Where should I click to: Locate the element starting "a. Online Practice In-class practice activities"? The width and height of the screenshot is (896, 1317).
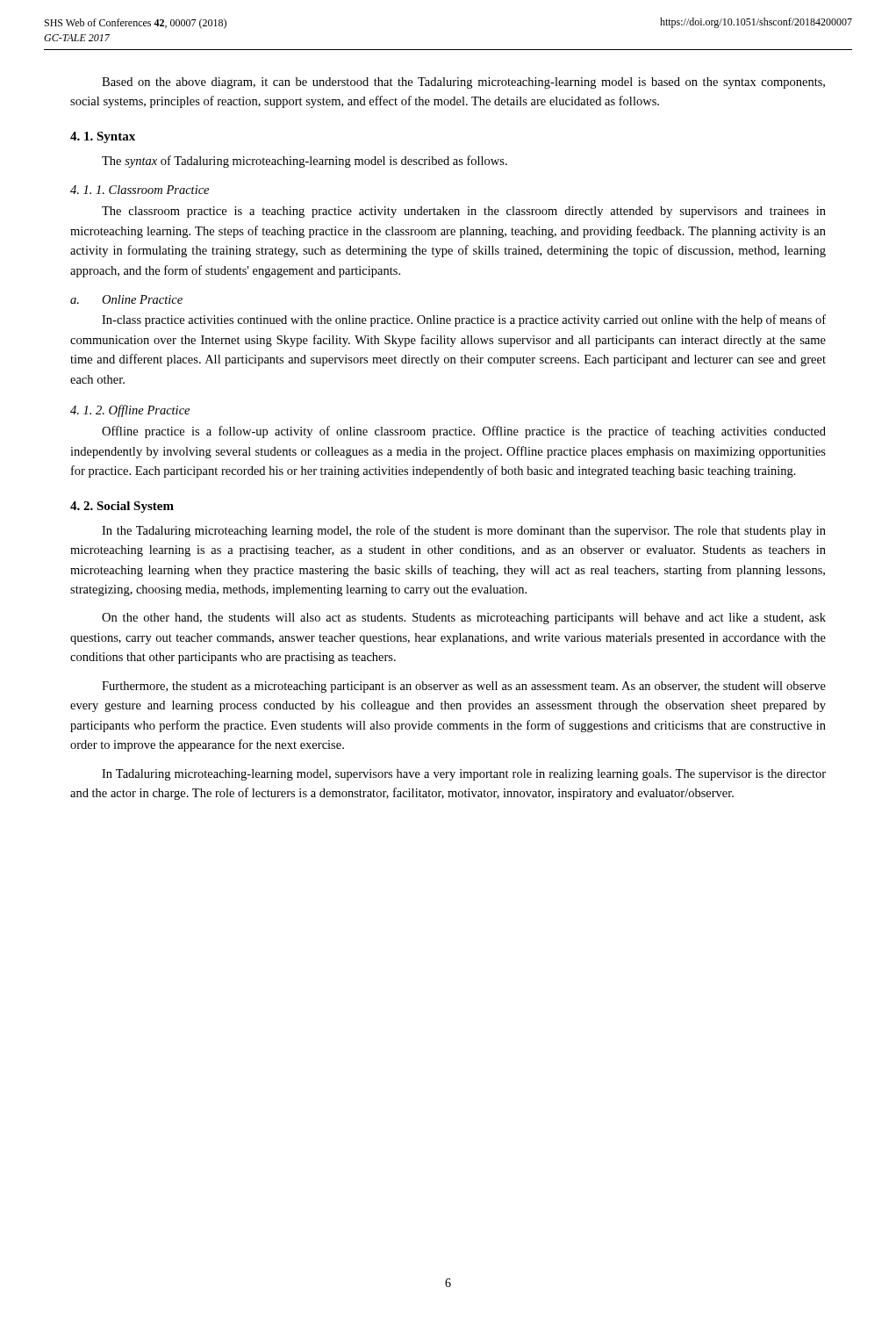(x=448, y=341)
